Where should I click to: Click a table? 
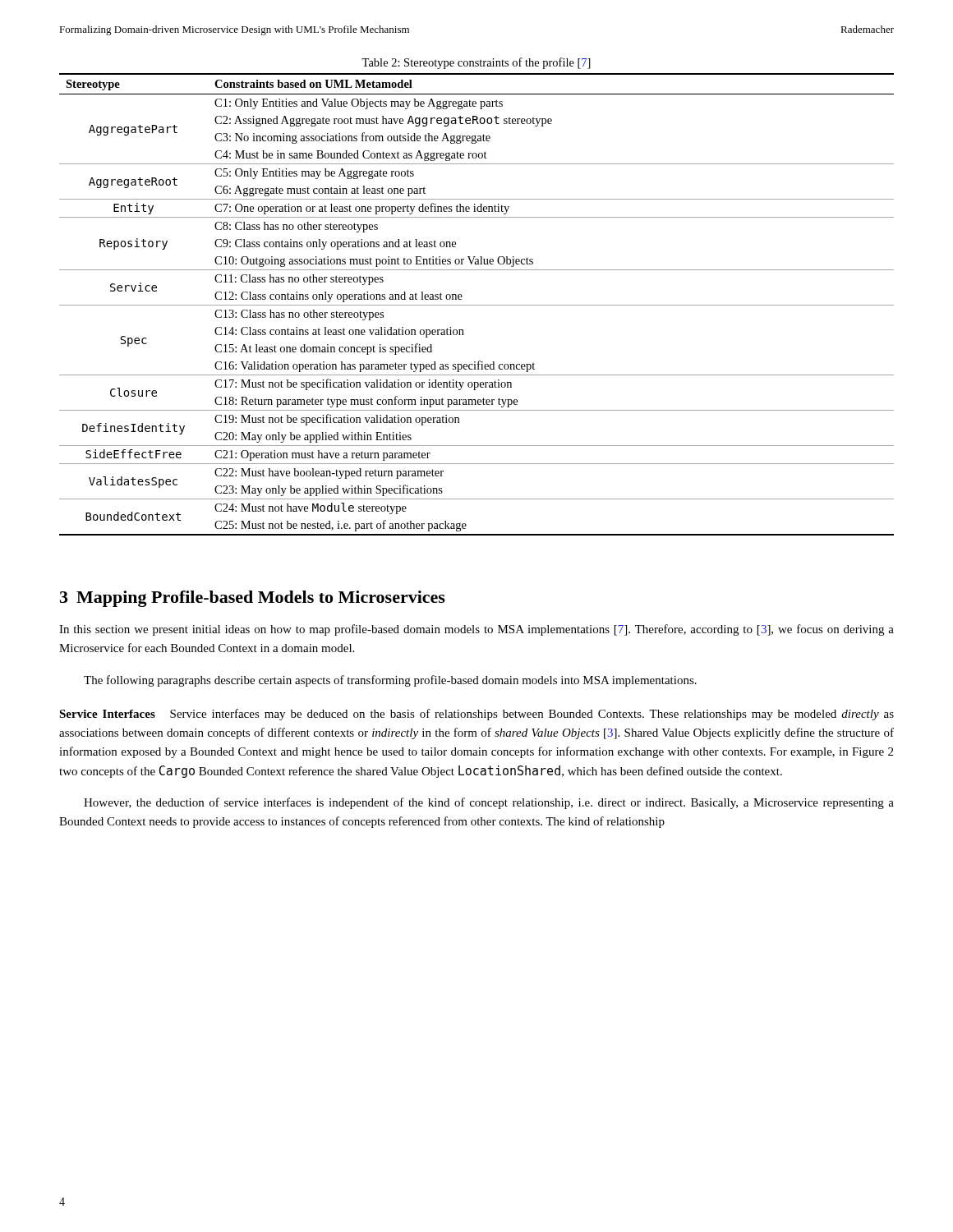click(476, 304)
